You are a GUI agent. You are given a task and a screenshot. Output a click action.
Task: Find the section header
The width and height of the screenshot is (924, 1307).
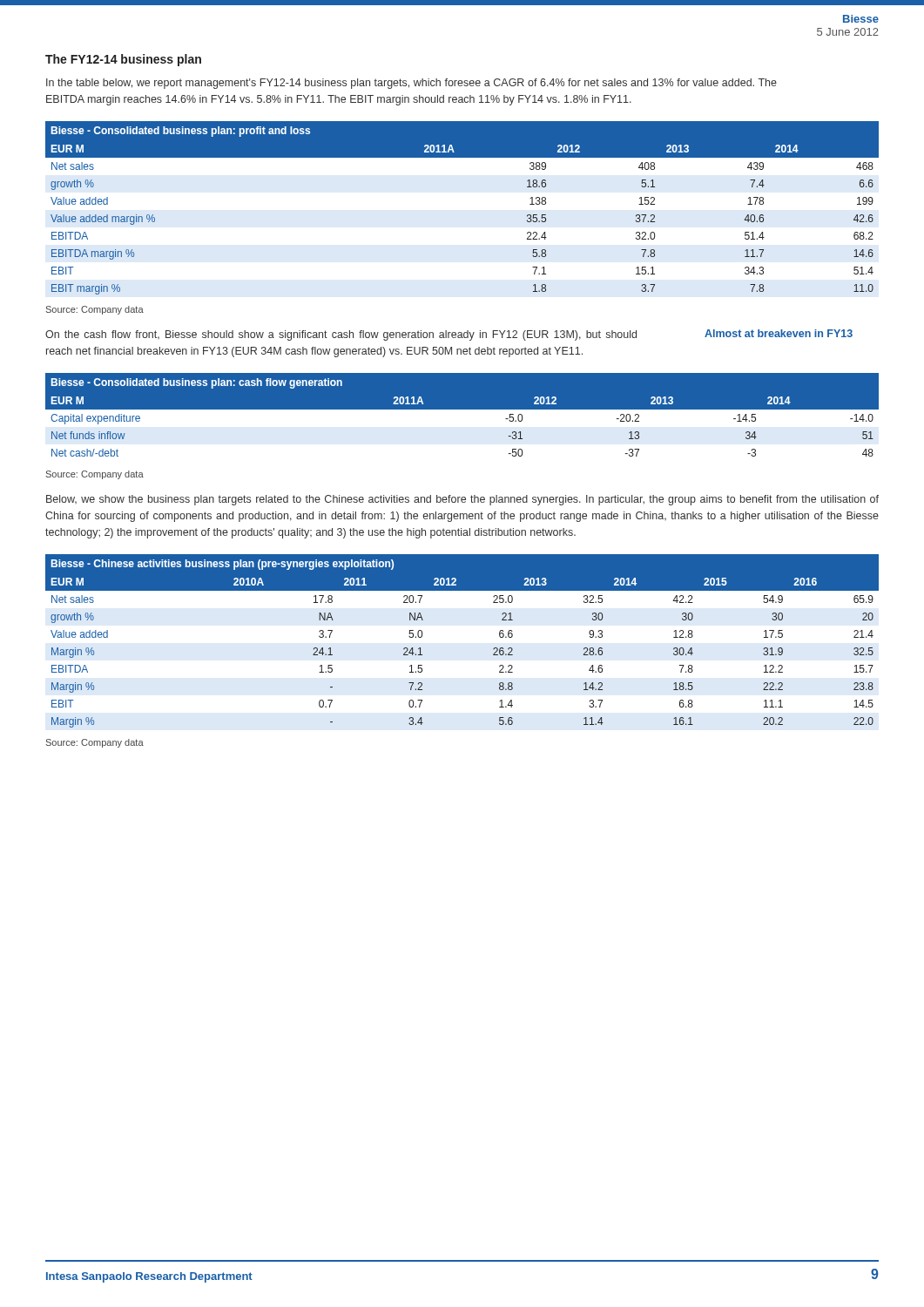coord(124,59)
